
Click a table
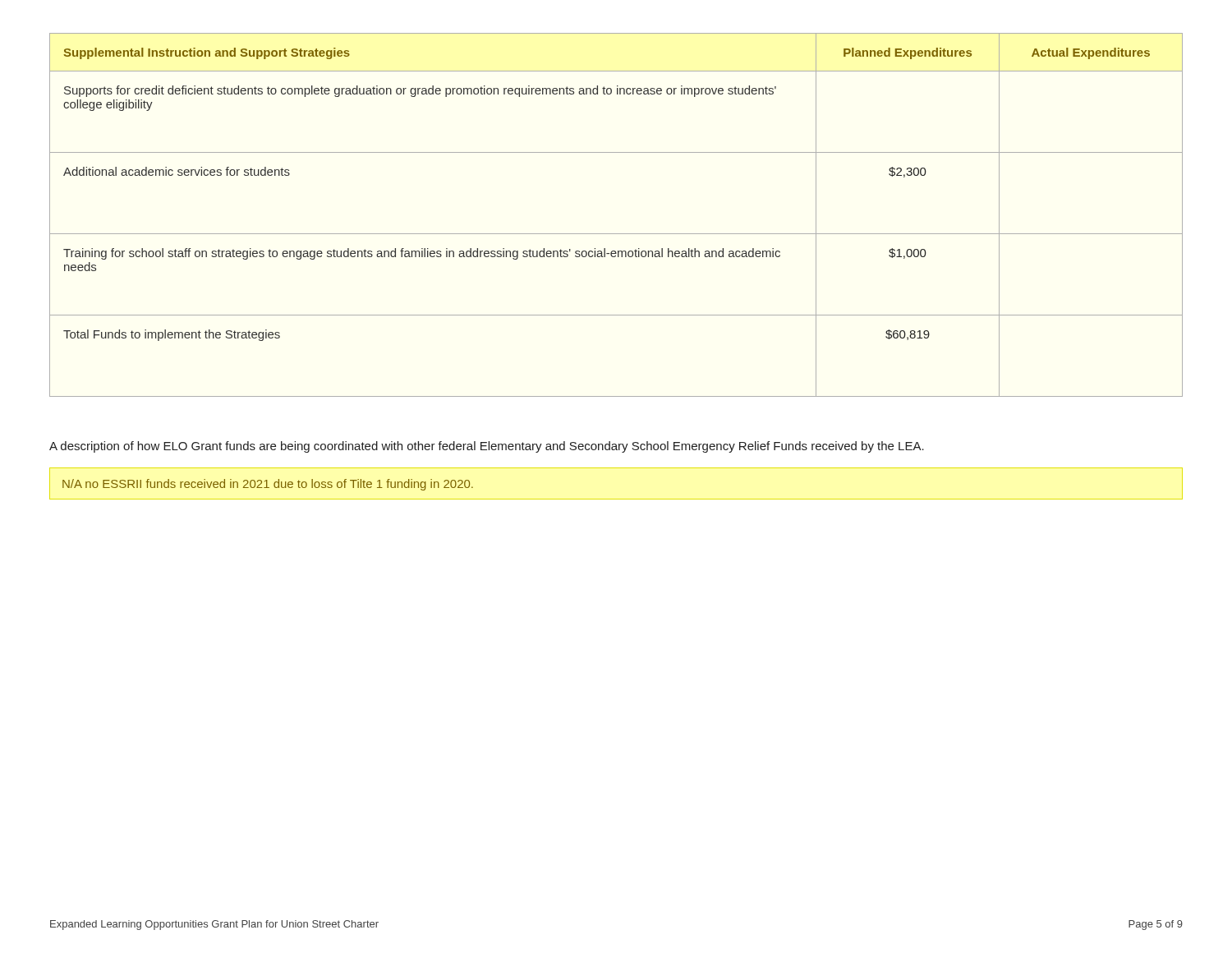click(616, 215)
